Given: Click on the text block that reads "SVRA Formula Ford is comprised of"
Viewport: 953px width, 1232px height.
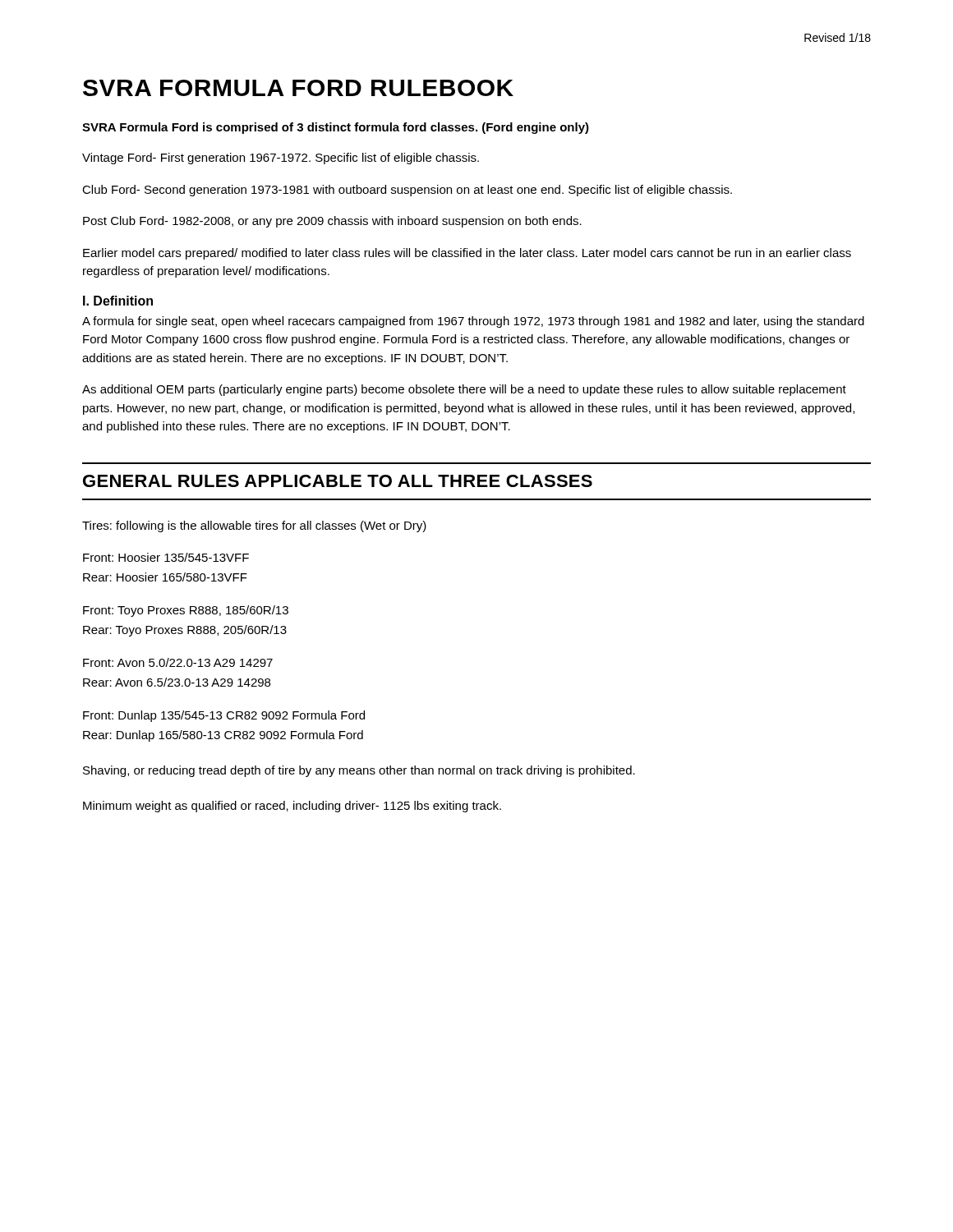Looking at the screenshot, I should point(336,127).
